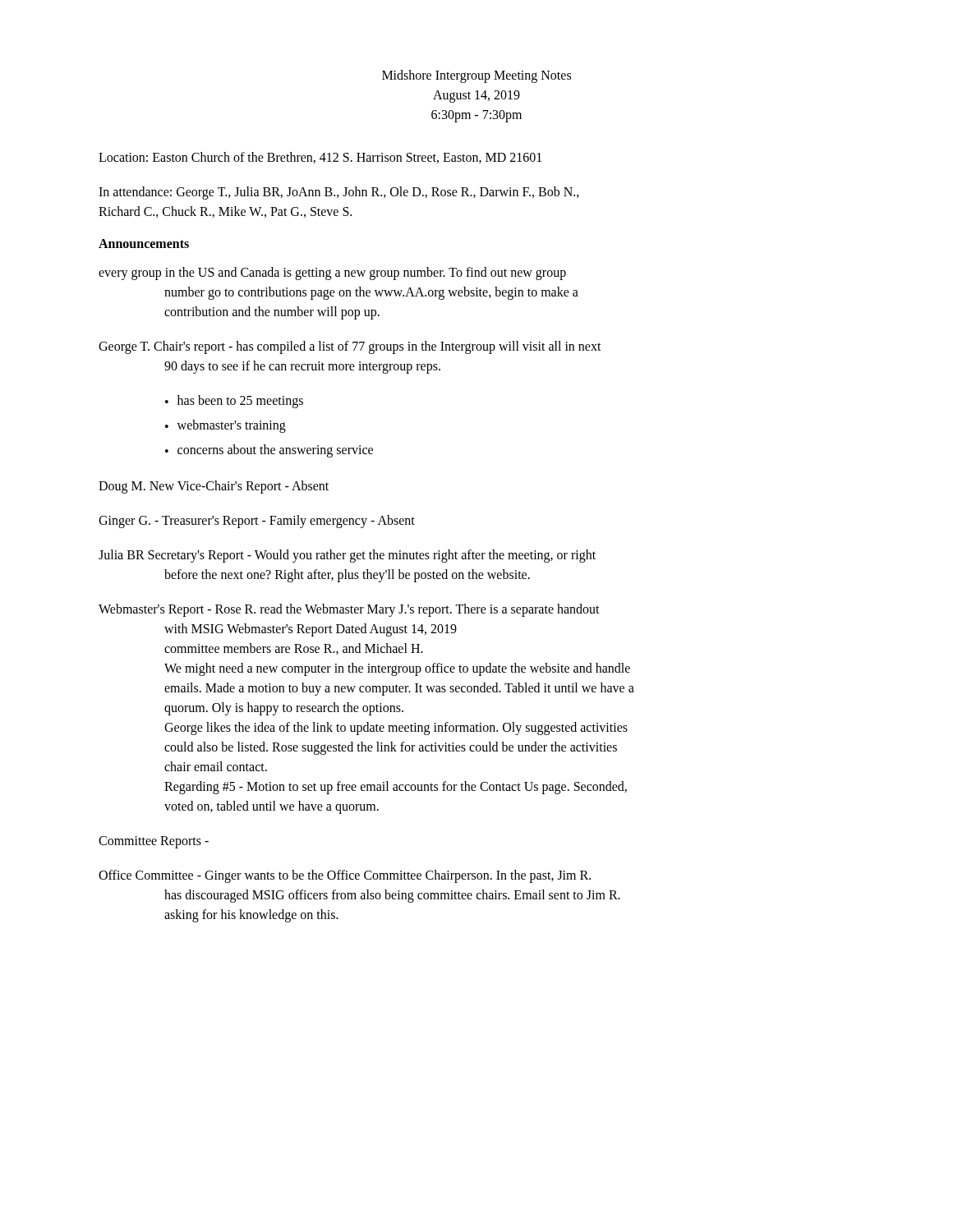Image resolution: width=953 pixels, height=1232 pixels.
Task: Find the block starting "• webmaster's training"
Action: (x=225, y=426)
